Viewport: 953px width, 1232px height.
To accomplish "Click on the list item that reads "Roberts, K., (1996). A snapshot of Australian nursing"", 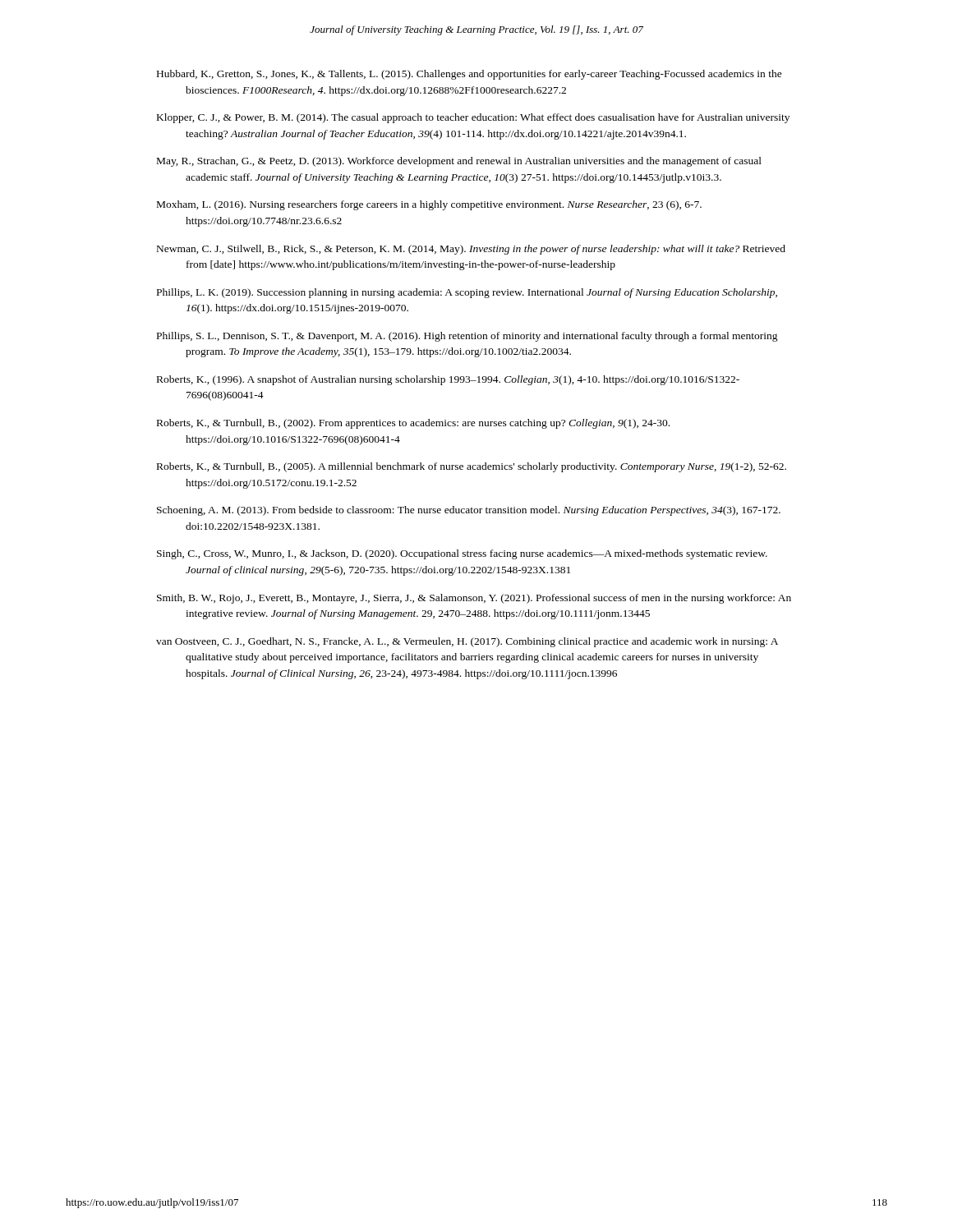I will [448, 387].
